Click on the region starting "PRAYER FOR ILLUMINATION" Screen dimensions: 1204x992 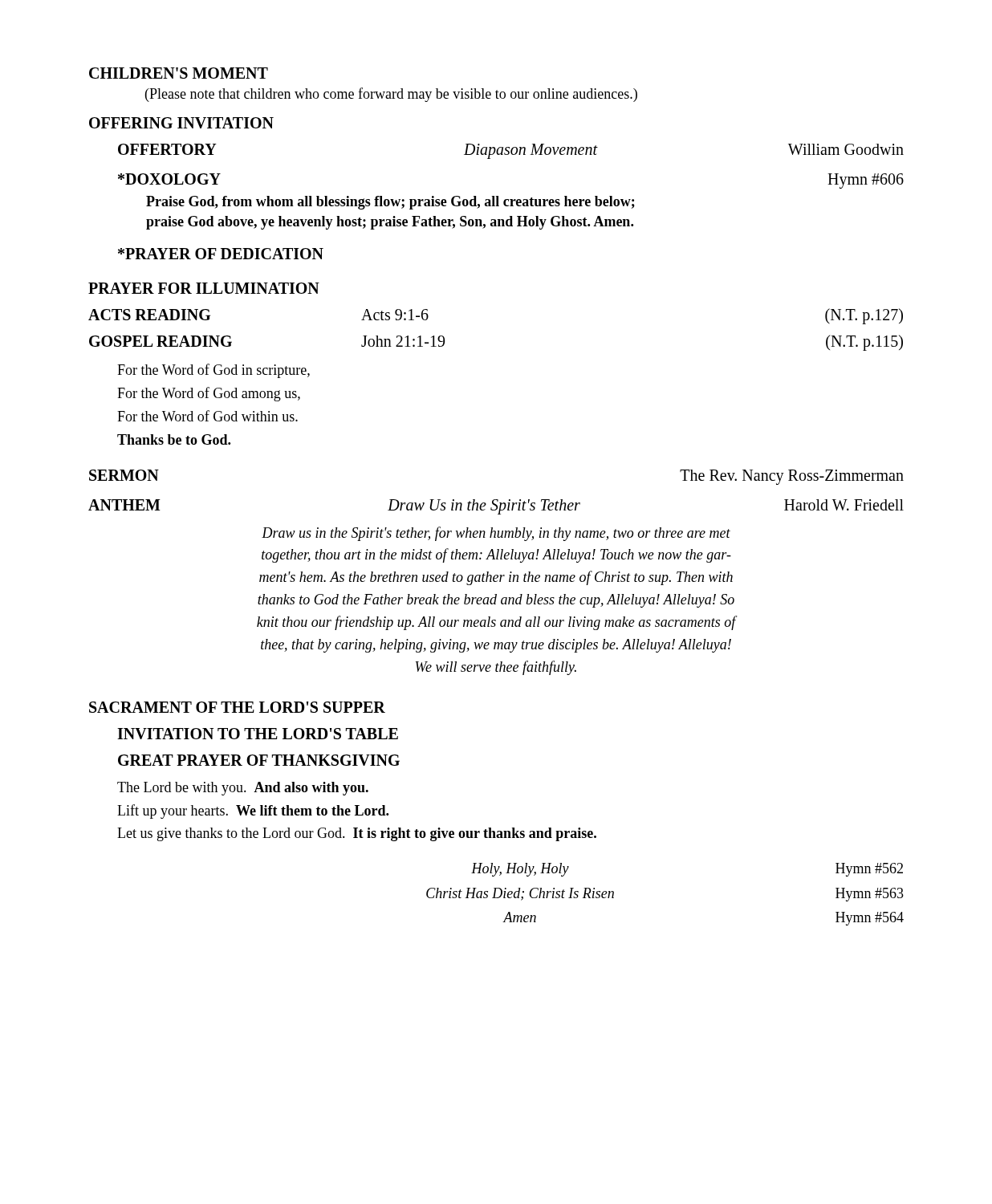204,288
